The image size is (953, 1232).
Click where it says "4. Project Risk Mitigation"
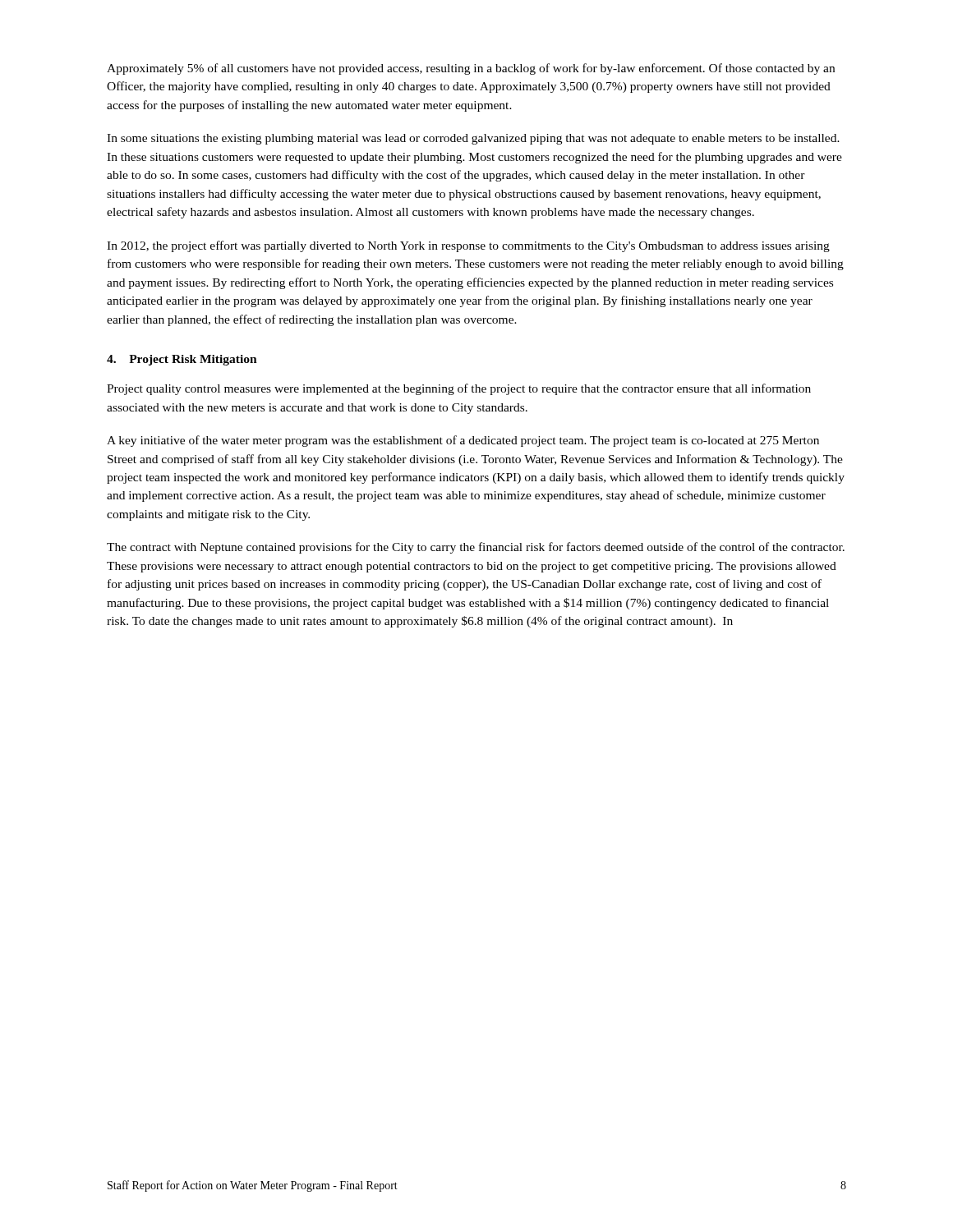pos(182,359)
